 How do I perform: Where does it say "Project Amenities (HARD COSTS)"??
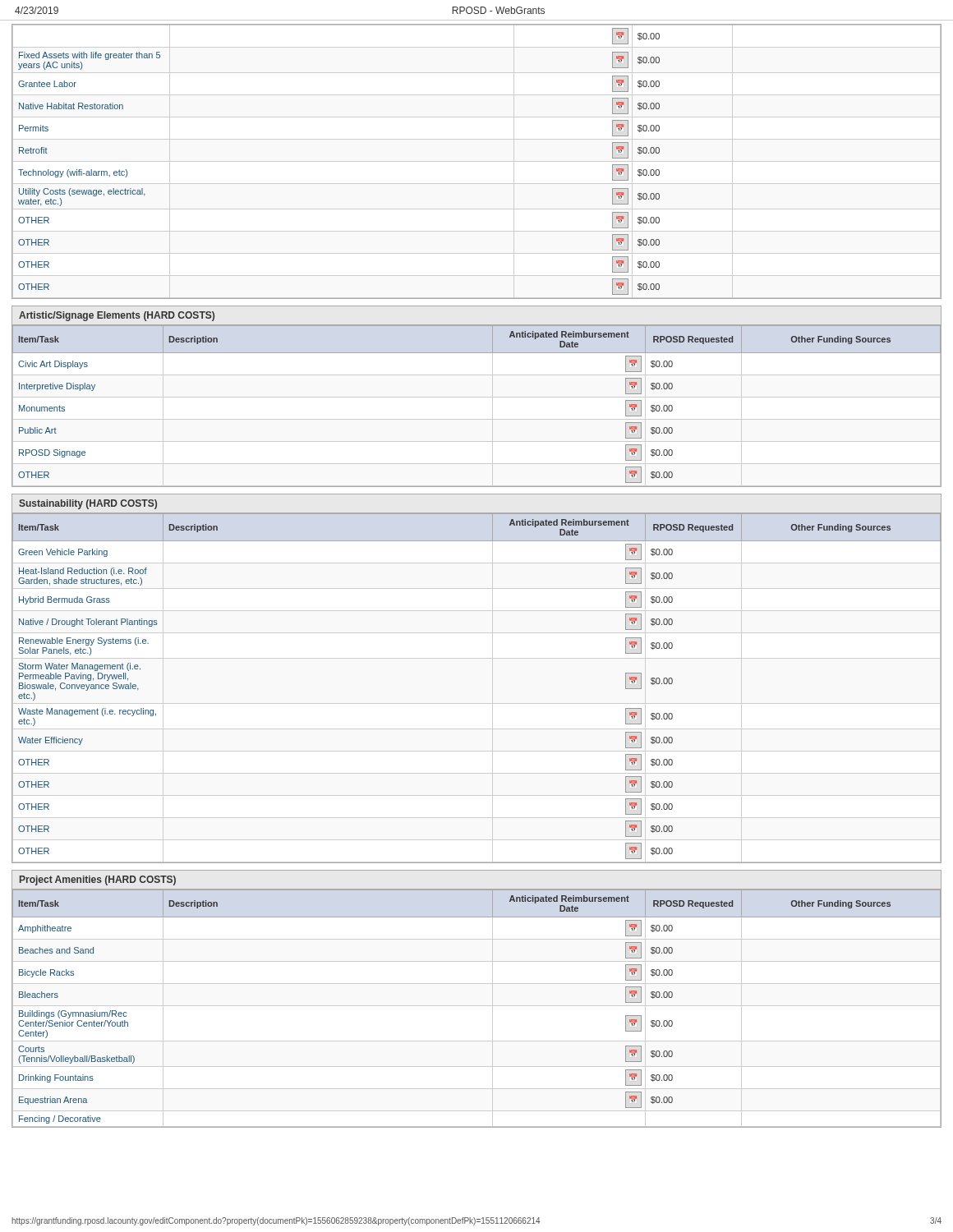(98, 880)
